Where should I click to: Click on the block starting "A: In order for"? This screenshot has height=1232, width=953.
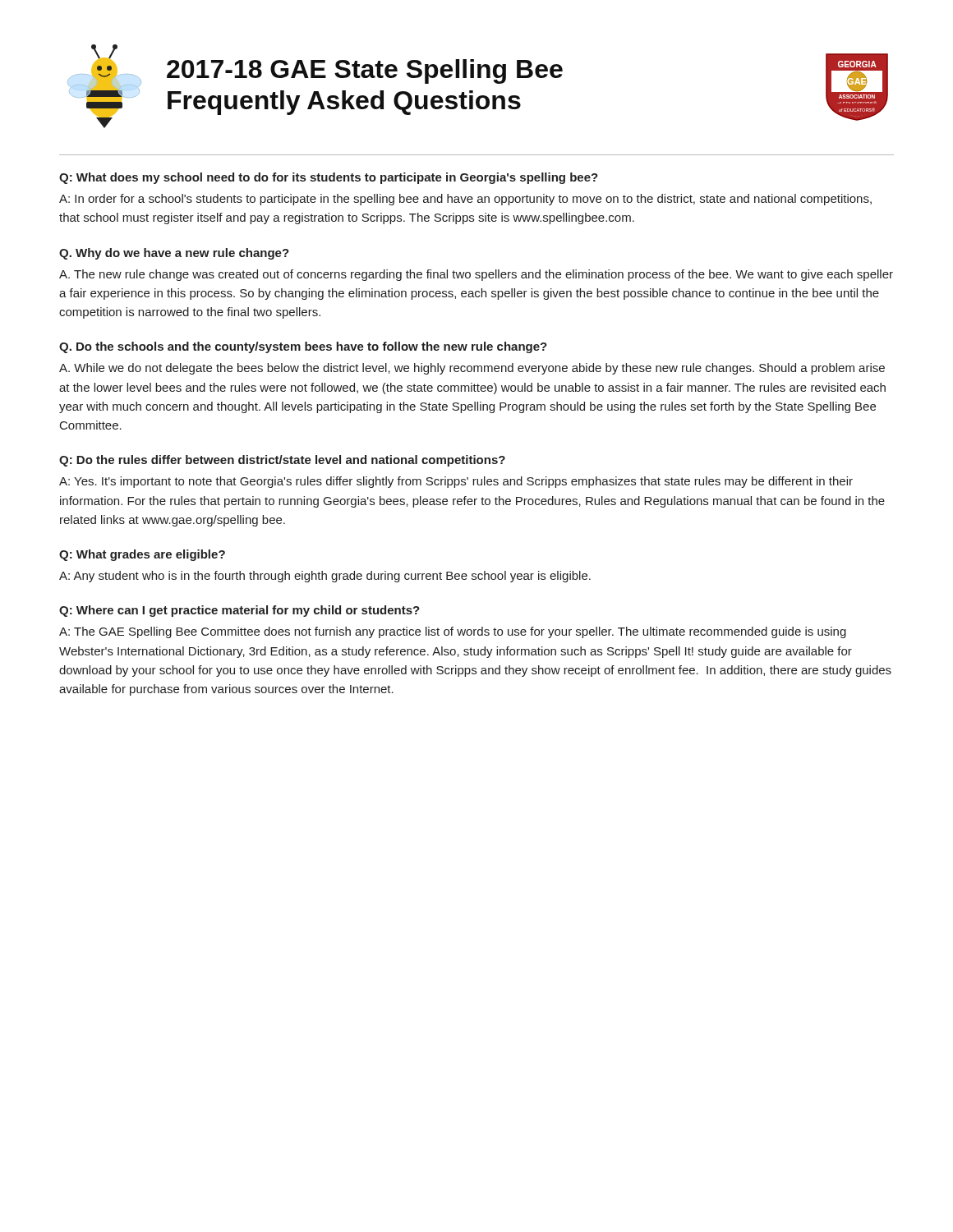[x=466, y=208]
